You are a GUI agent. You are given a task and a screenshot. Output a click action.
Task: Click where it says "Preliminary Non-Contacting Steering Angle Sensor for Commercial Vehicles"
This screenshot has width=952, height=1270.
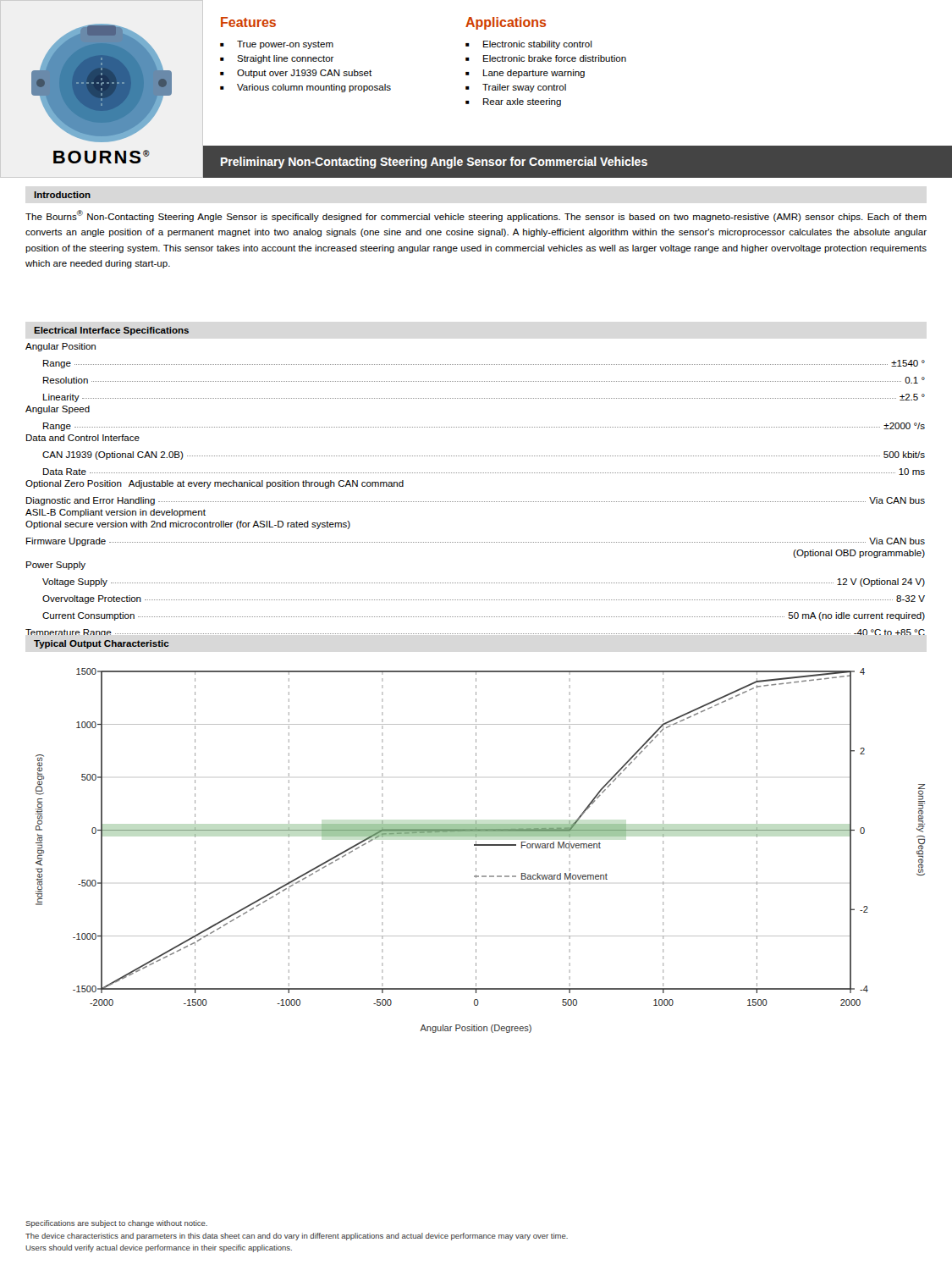[434, 162]
